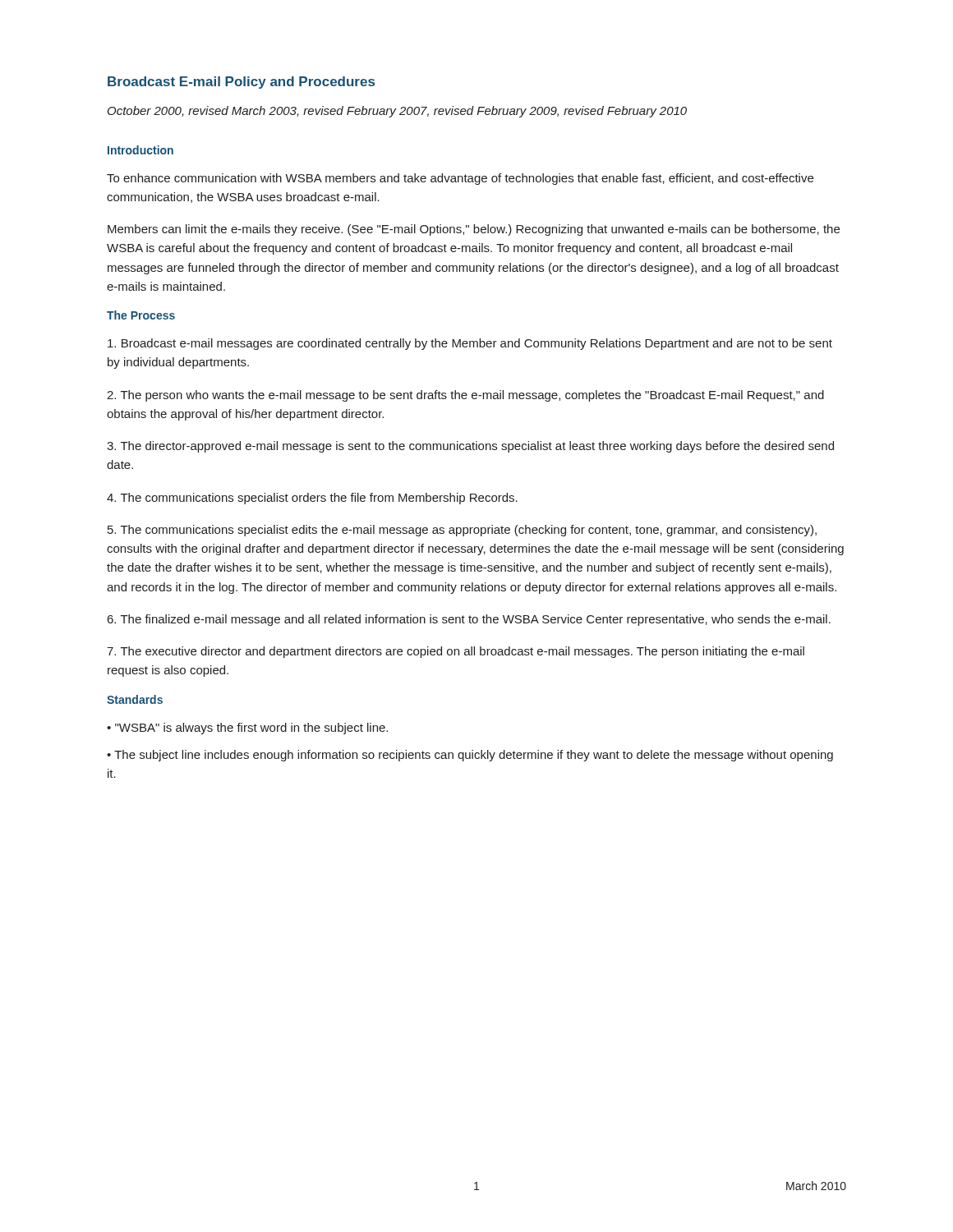Image resolution: width=953 pixels, height=1232 pixels.
Task: Find the list item that says "2. The person who"
Action: pyautogui.click(x=466, y=404)
